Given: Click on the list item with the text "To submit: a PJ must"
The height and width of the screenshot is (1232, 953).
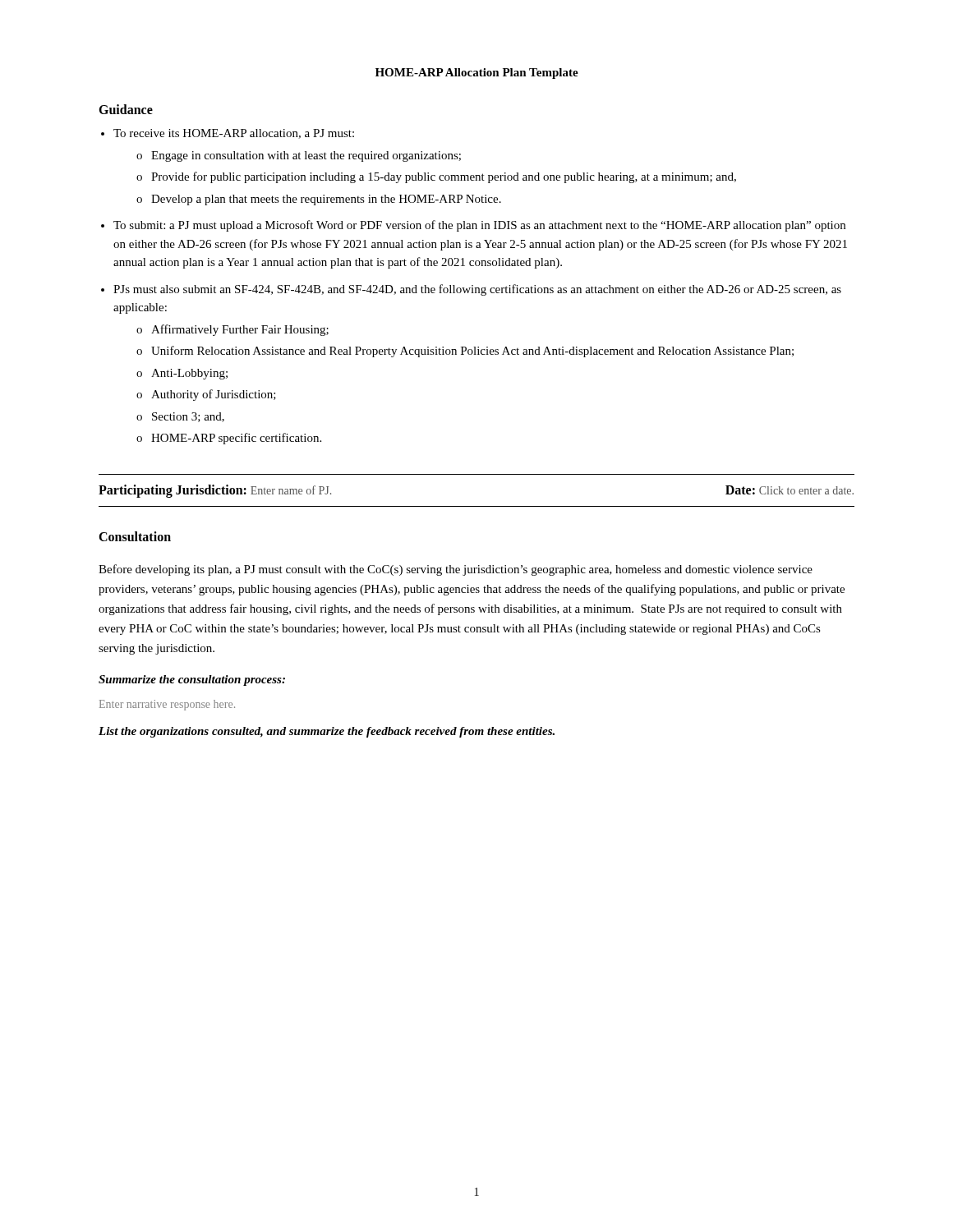Looking at the screenshot, I should pos(484,244).
